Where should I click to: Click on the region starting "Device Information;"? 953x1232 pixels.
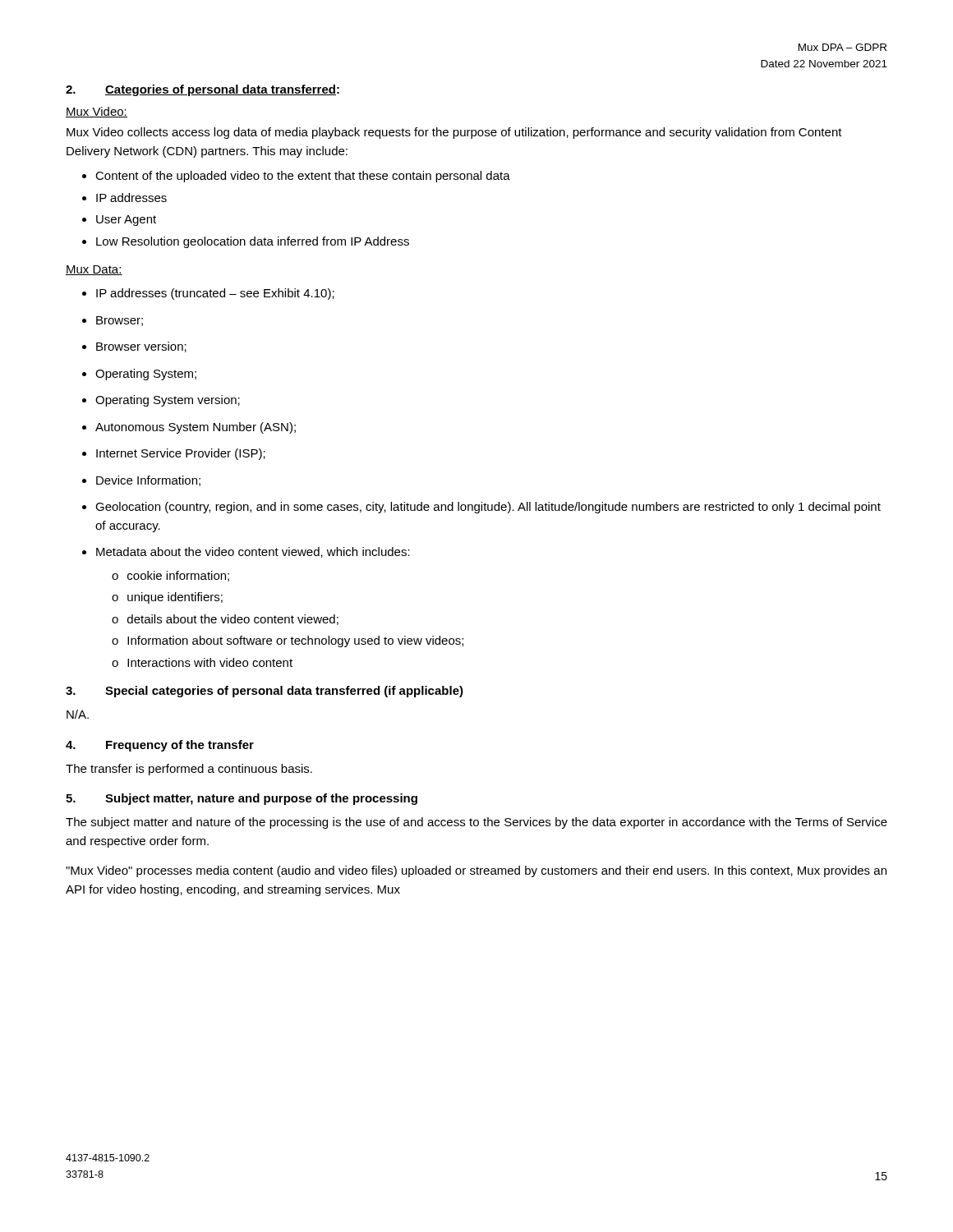[148, 480]
